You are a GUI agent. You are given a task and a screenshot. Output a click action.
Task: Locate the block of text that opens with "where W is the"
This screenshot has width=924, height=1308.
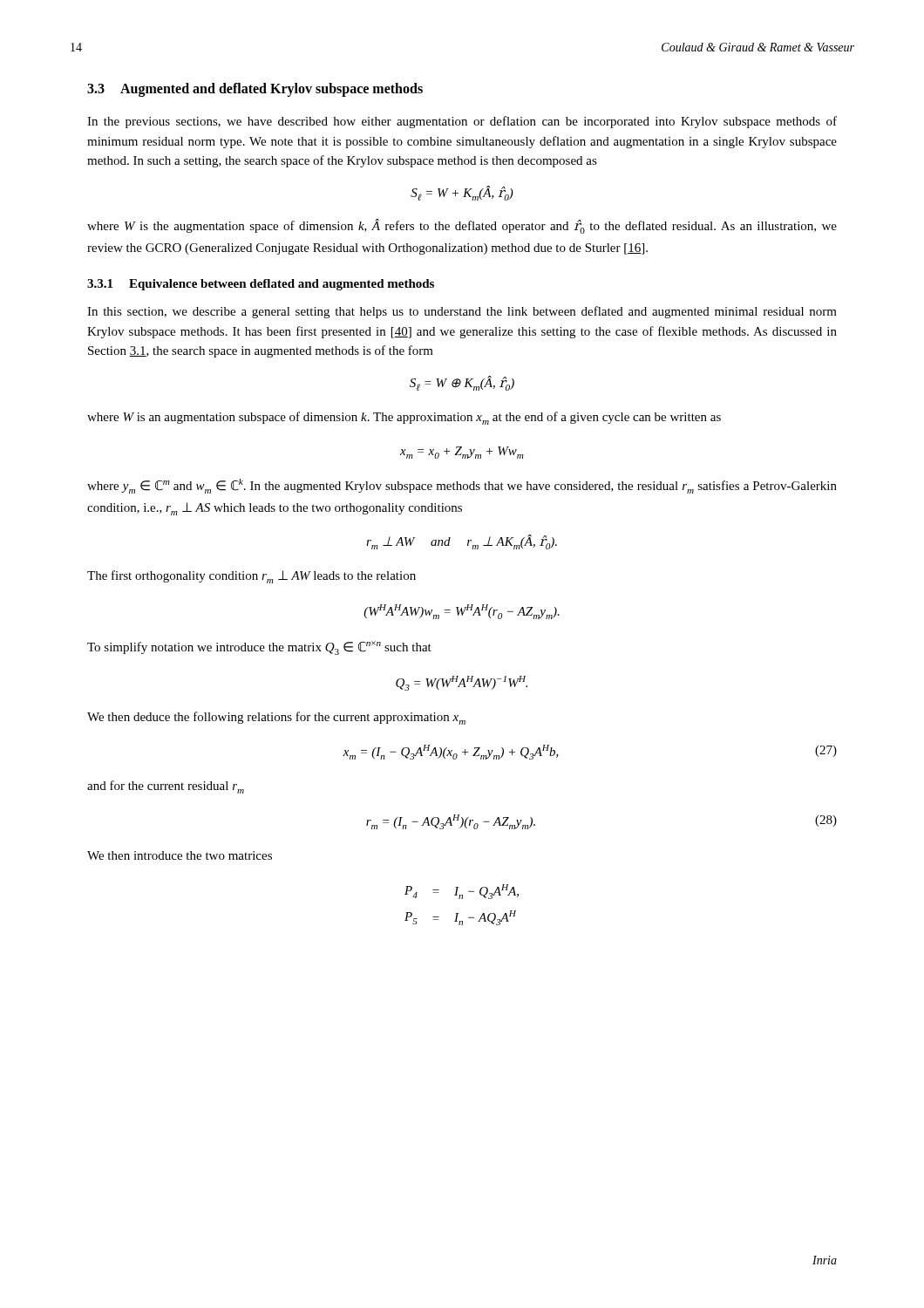coord(462,237)
